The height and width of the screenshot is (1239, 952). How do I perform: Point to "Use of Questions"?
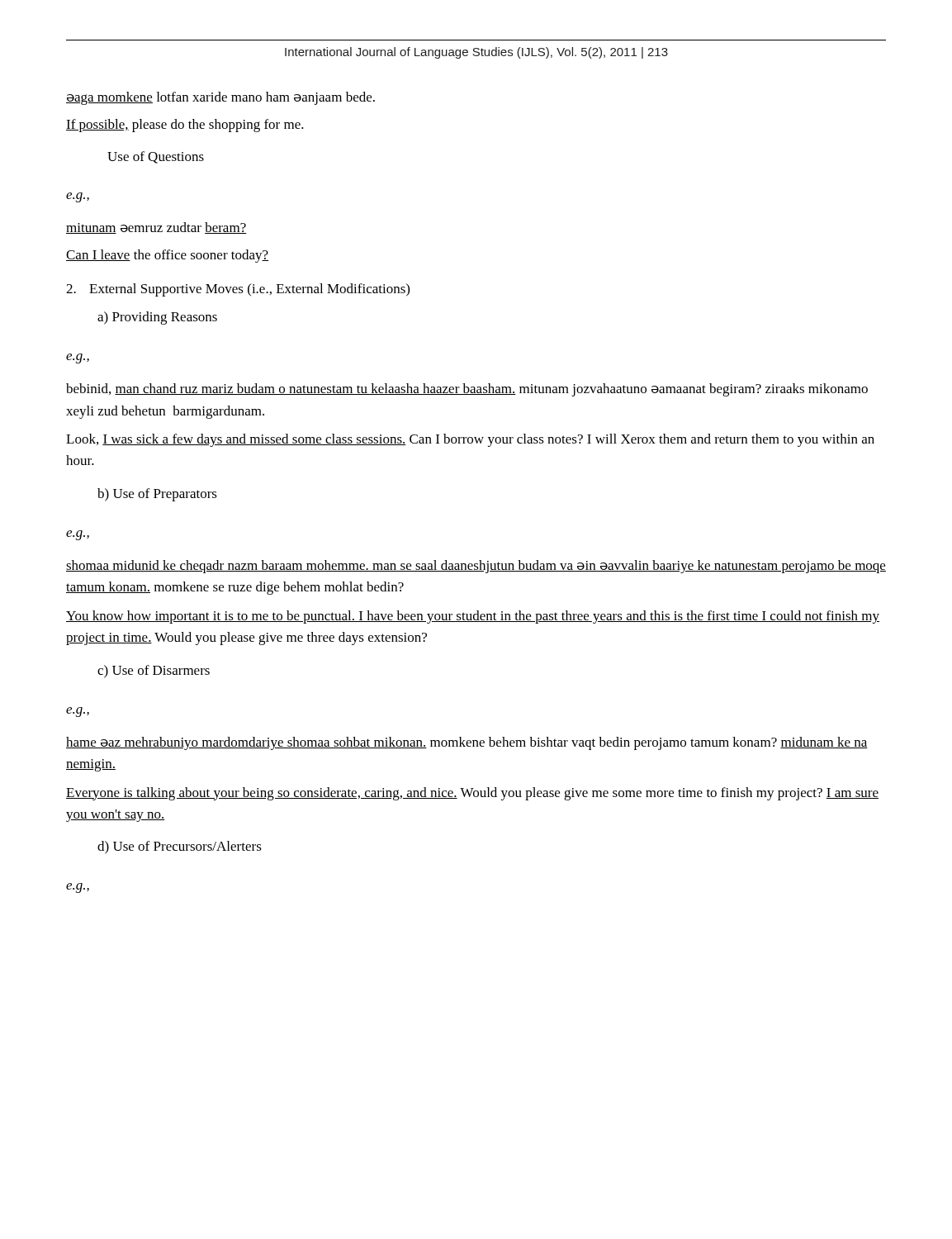[x=156, y=156]
